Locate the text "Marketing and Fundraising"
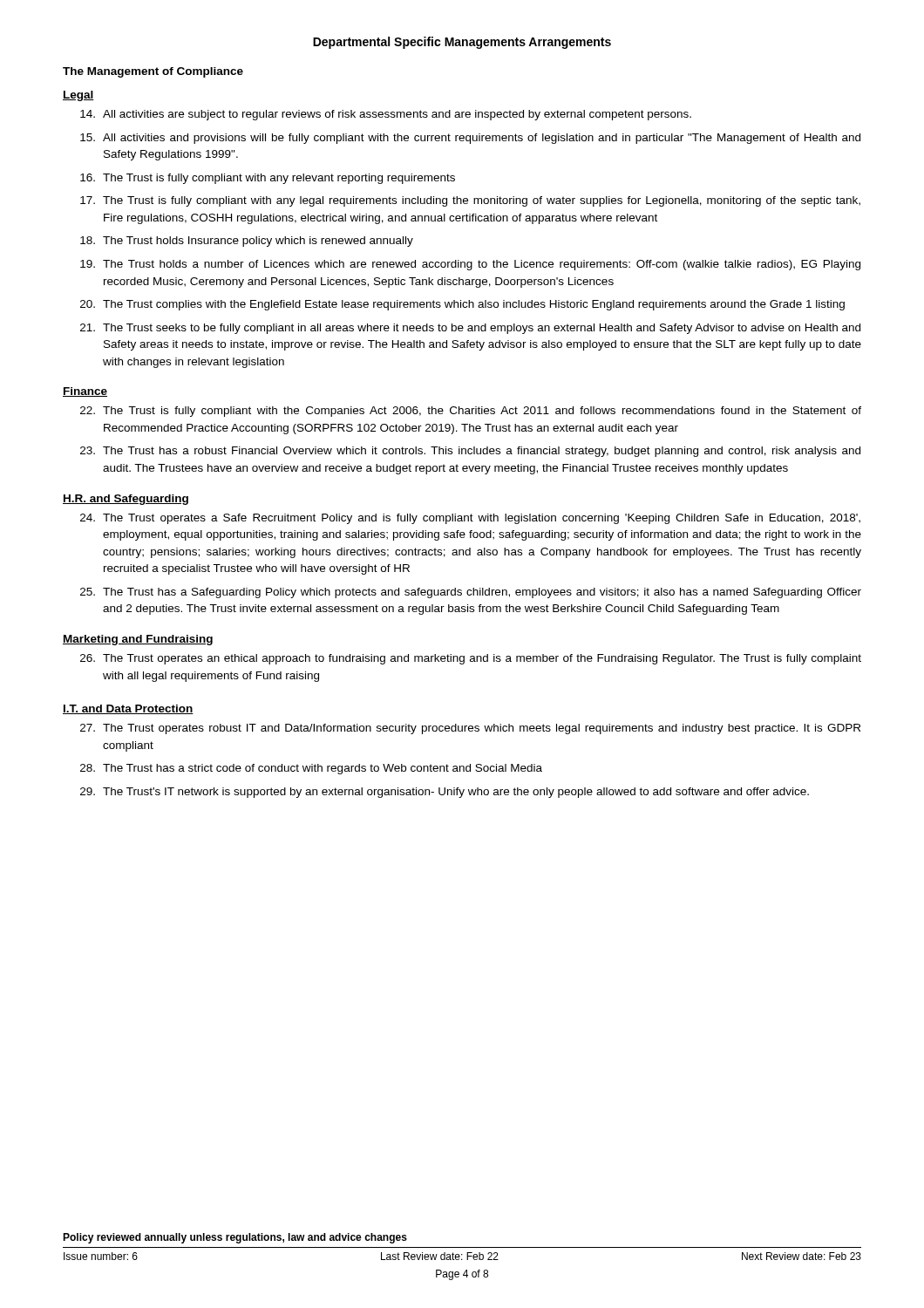Image resolution: width=924 pixels, height=1308 pixels. (x=138, y=639)
